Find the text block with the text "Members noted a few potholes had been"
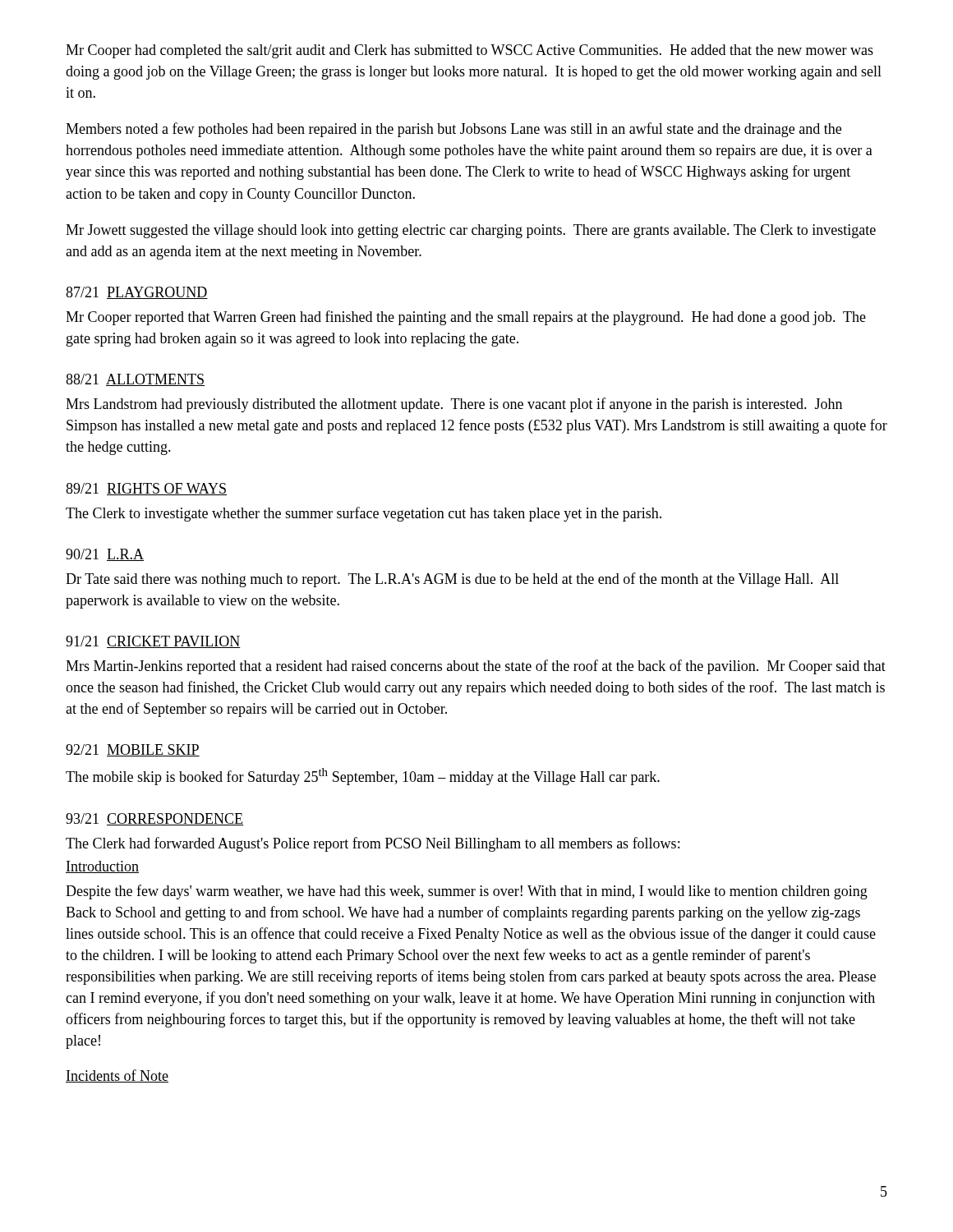 469,161
